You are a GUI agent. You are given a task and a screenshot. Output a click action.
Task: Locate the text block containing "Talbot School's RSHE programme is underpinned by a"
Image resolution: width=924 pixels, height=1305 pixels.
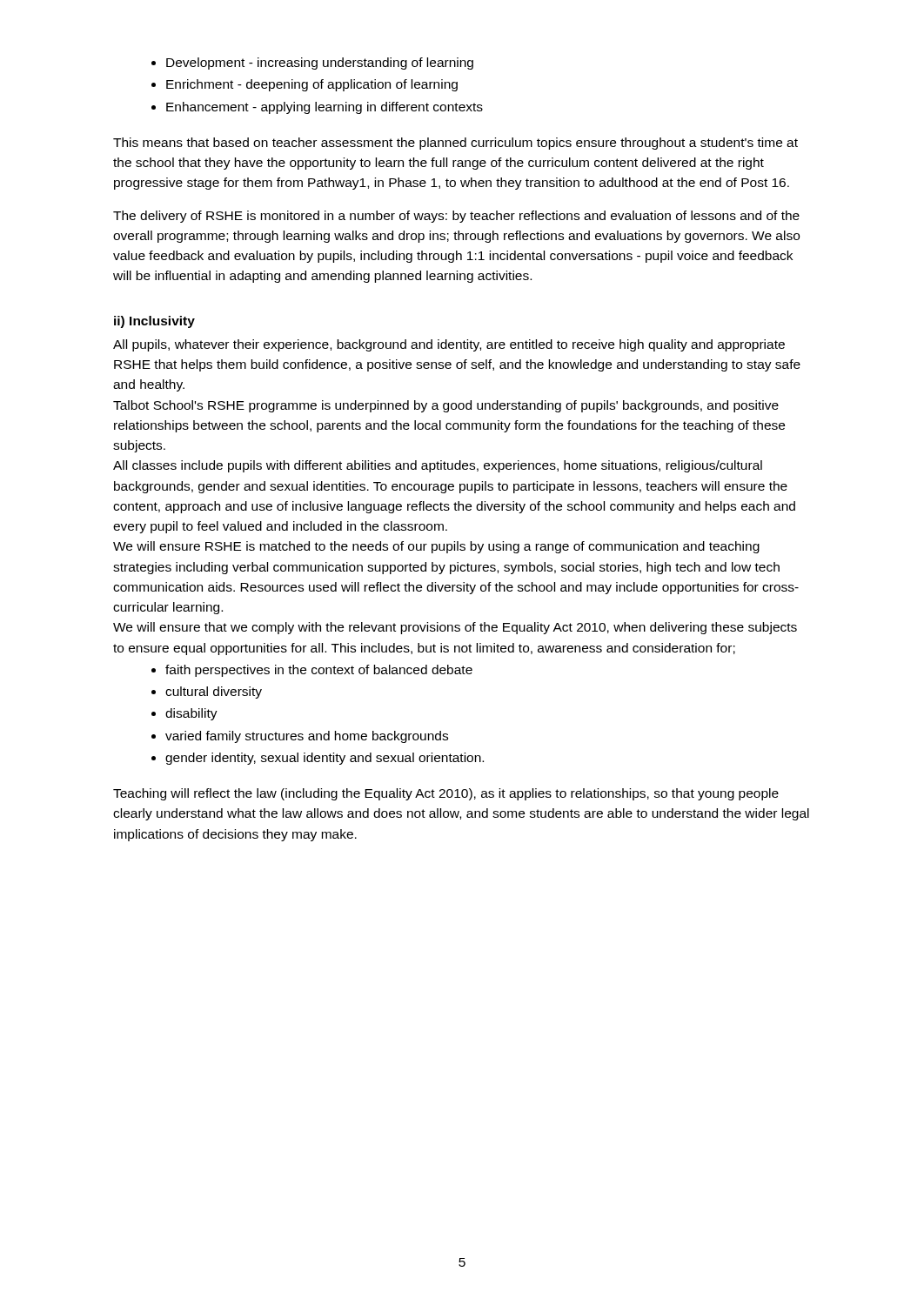point(449,425)
